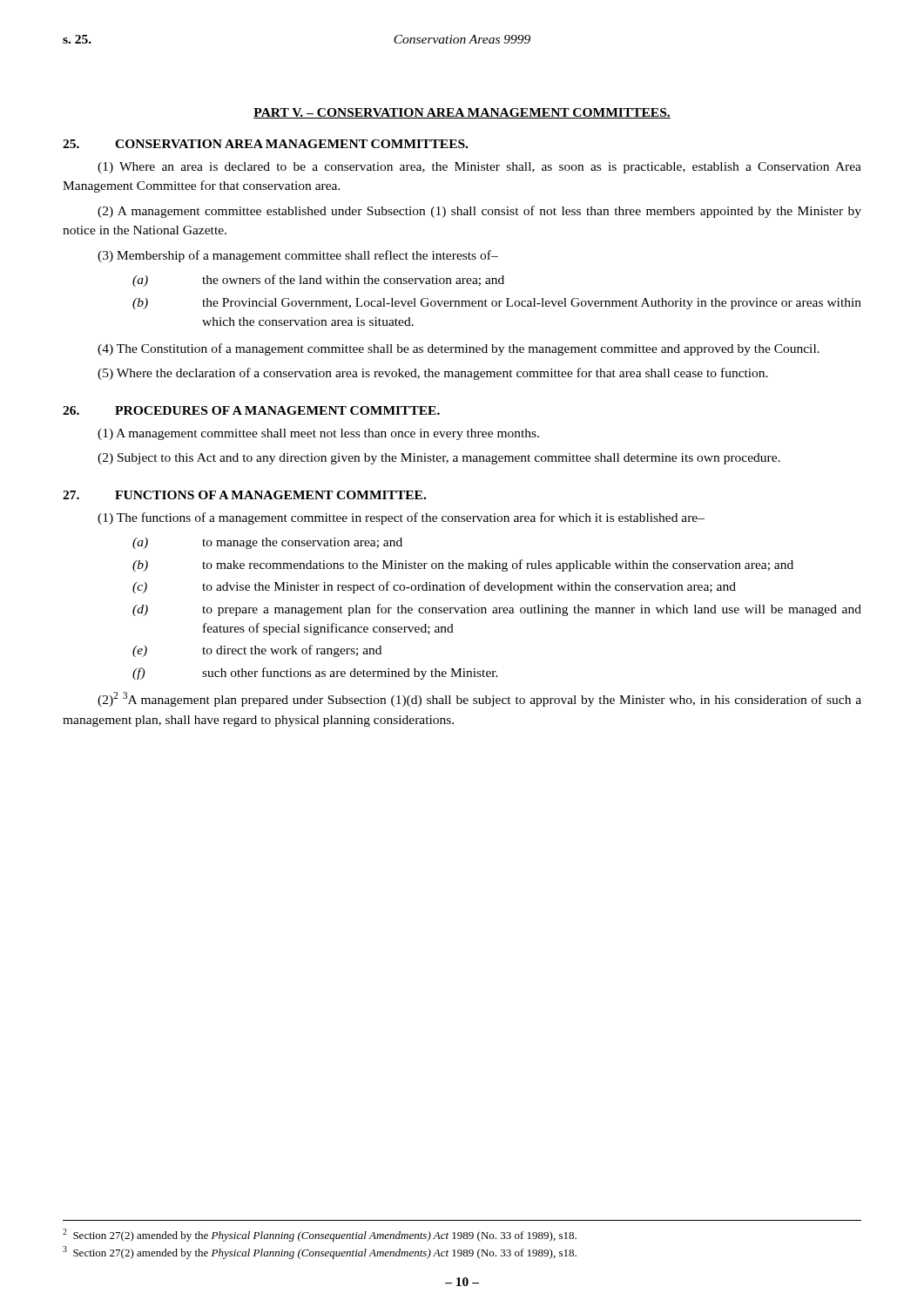
Task: Click on the text block starting "(b) the Provincial Government, Local-level Government or Local-level"
Action: (462, 312)
